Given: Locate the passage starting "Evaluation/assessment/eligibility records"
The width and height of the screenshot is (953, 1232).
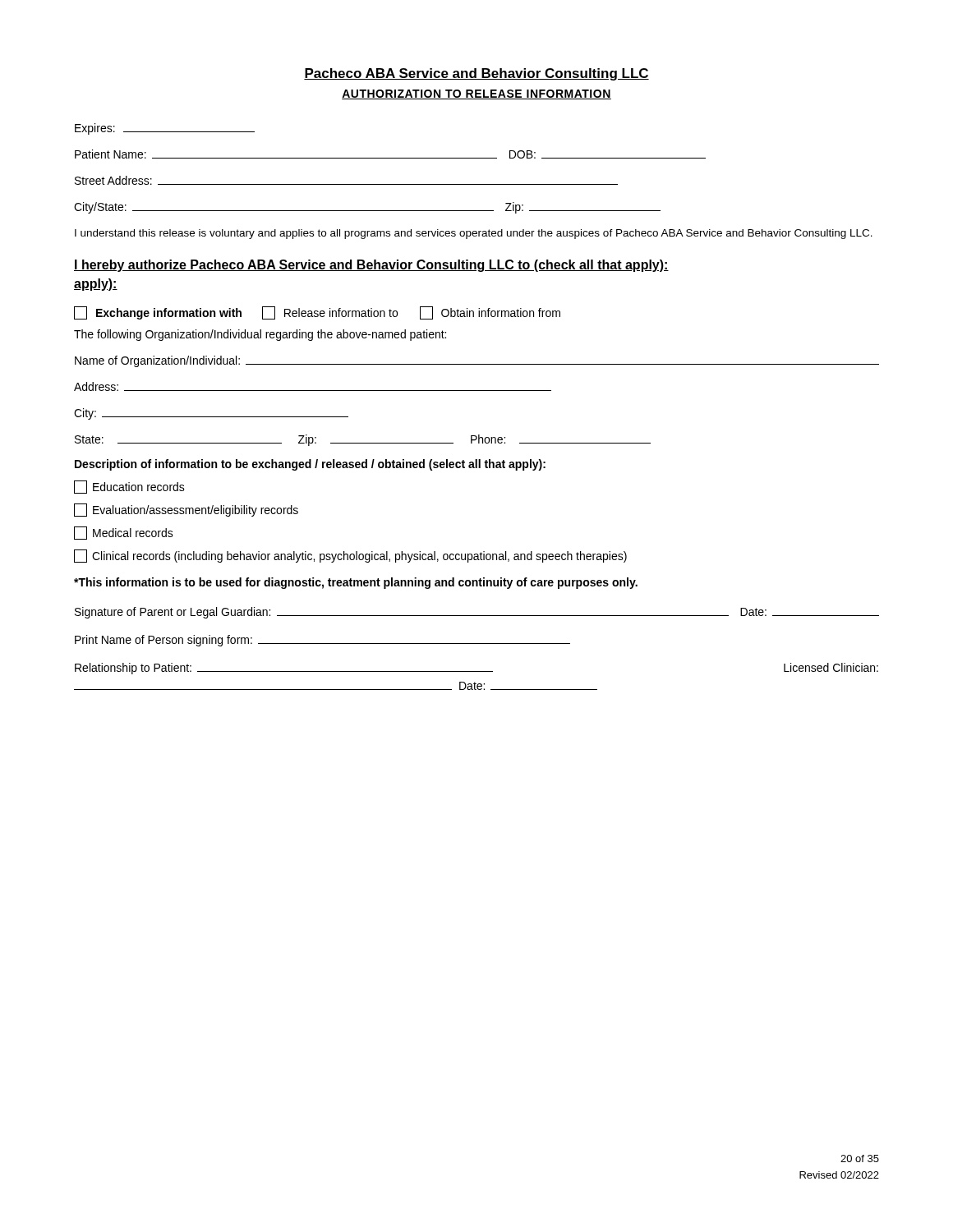Looking at the screenshot, I should pyautogui.click(x=186, y=510).
